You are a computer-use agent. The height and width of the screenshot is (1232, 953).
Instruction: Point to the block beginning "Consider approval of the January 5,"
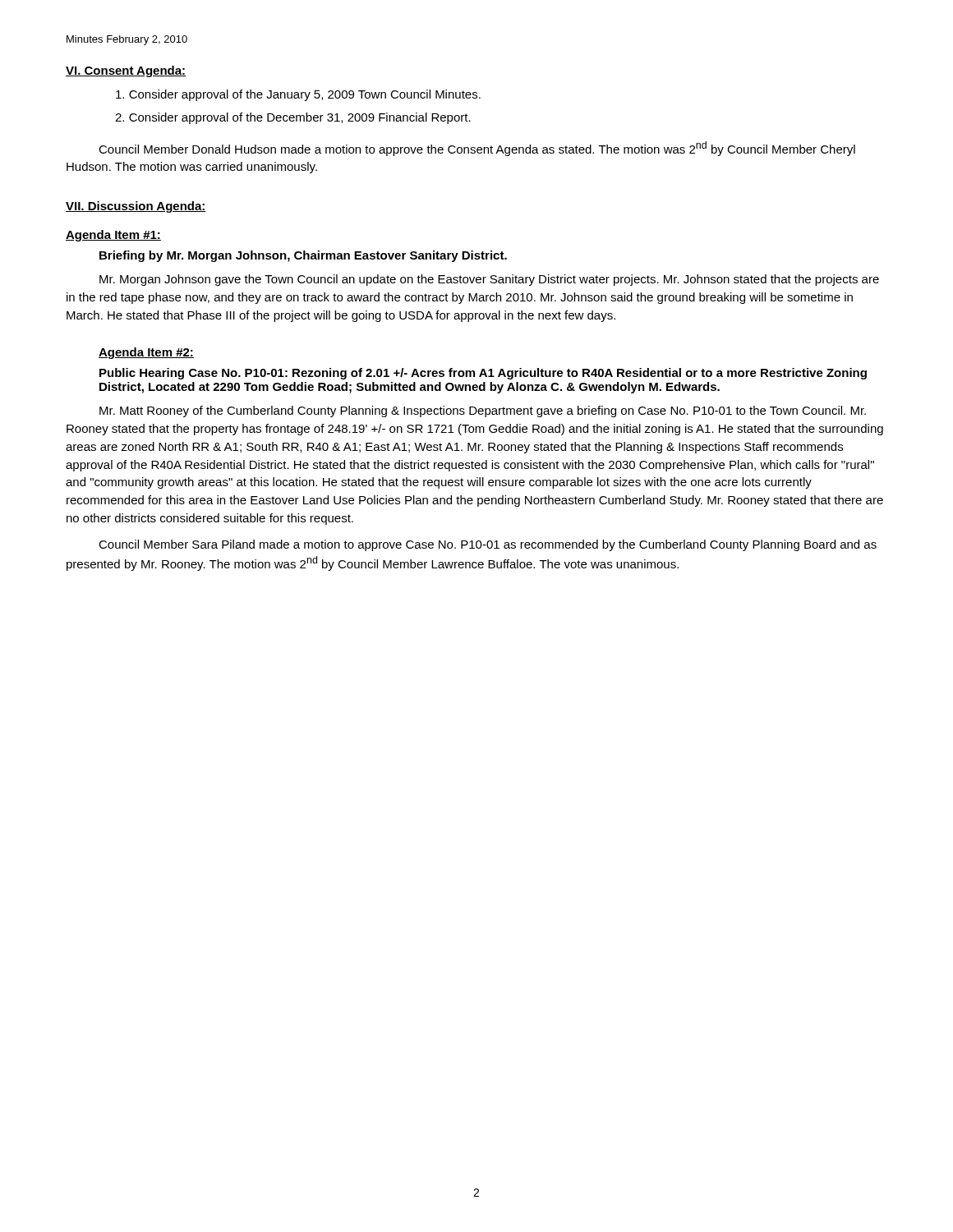point(298,94)
